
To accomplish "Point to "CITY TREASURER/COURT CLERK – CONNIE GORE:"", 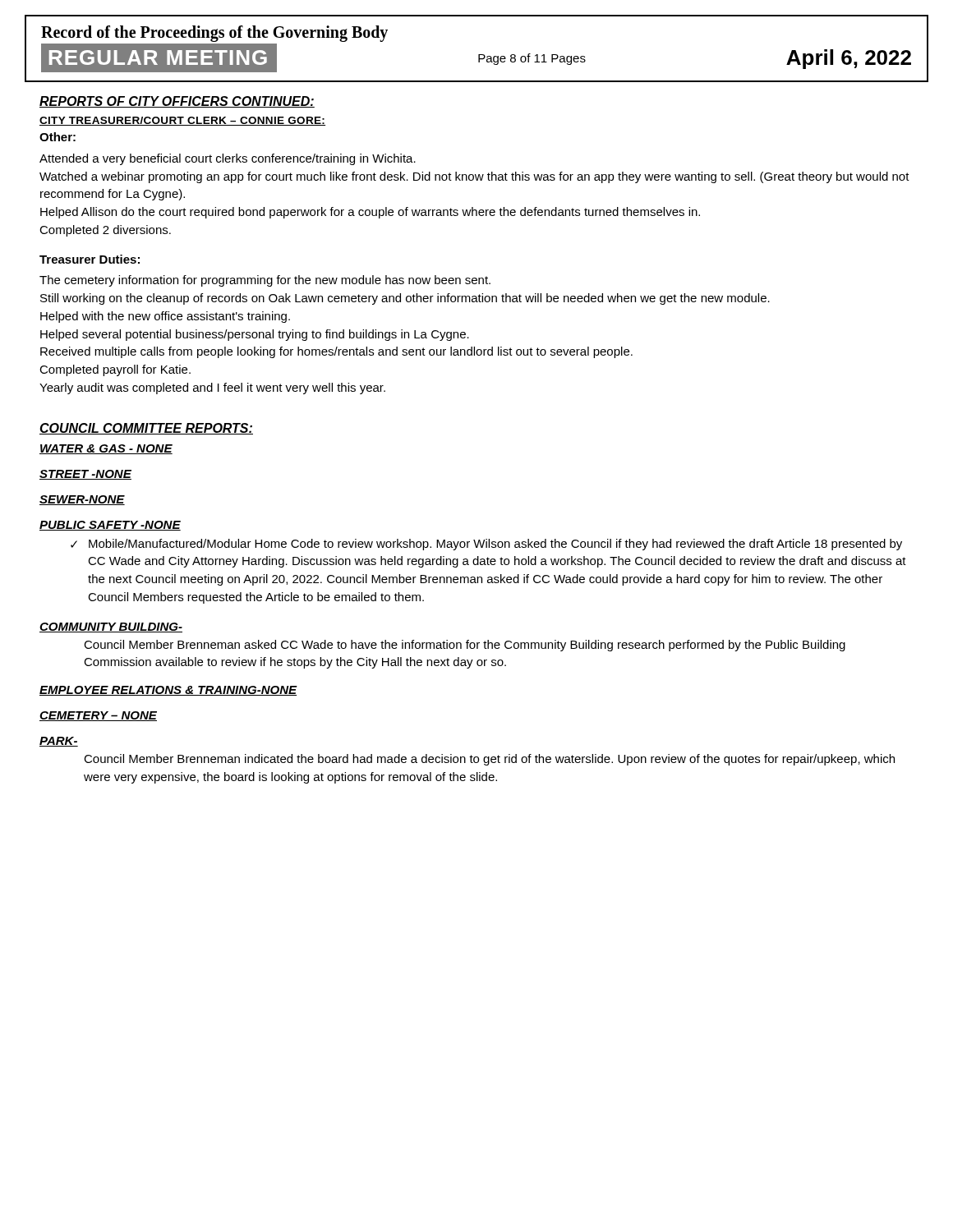I will pyautogui.click(x=182, y=120).
